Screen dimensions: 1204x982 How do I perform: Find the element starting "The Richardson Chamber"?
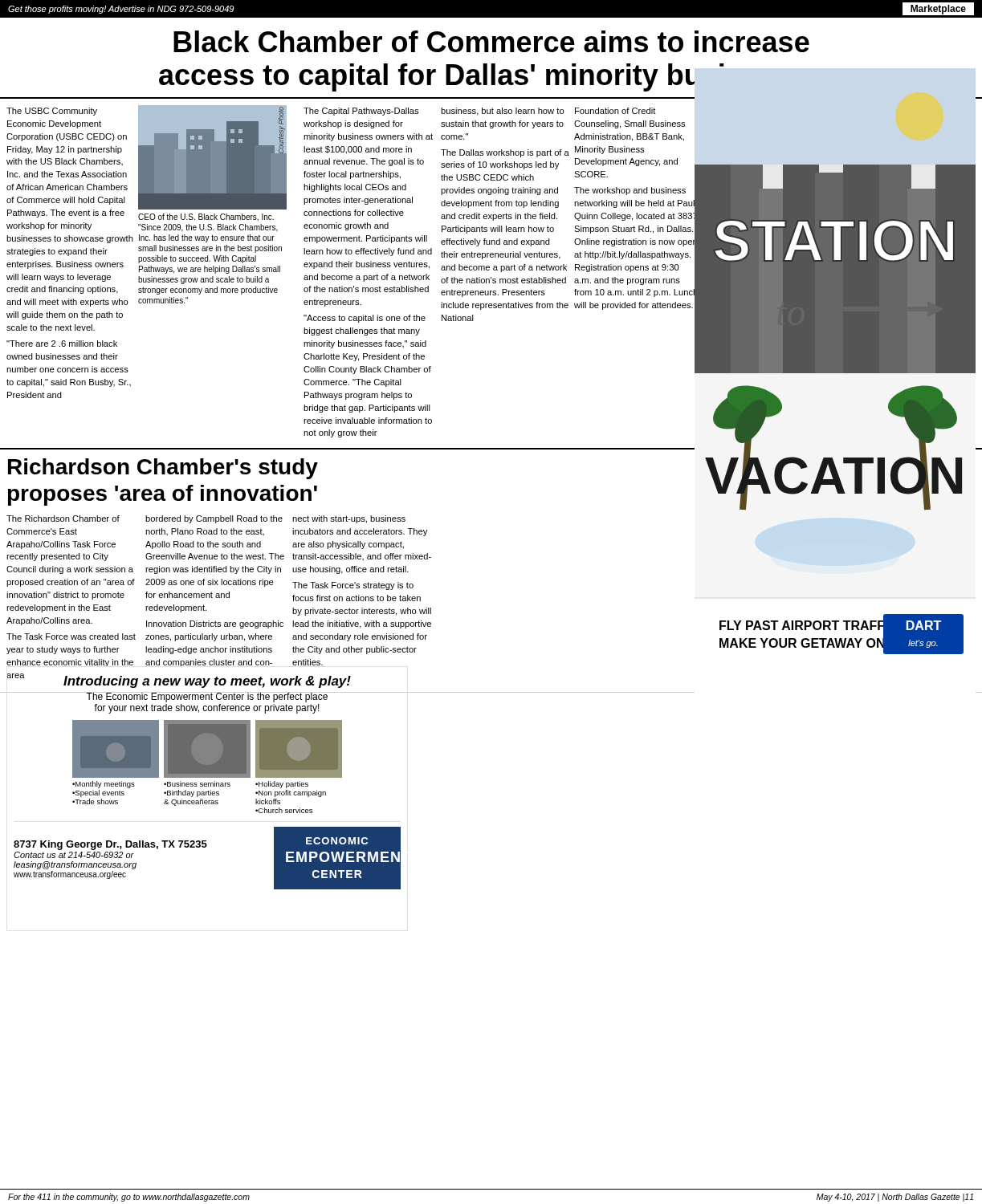pos(73,597)
